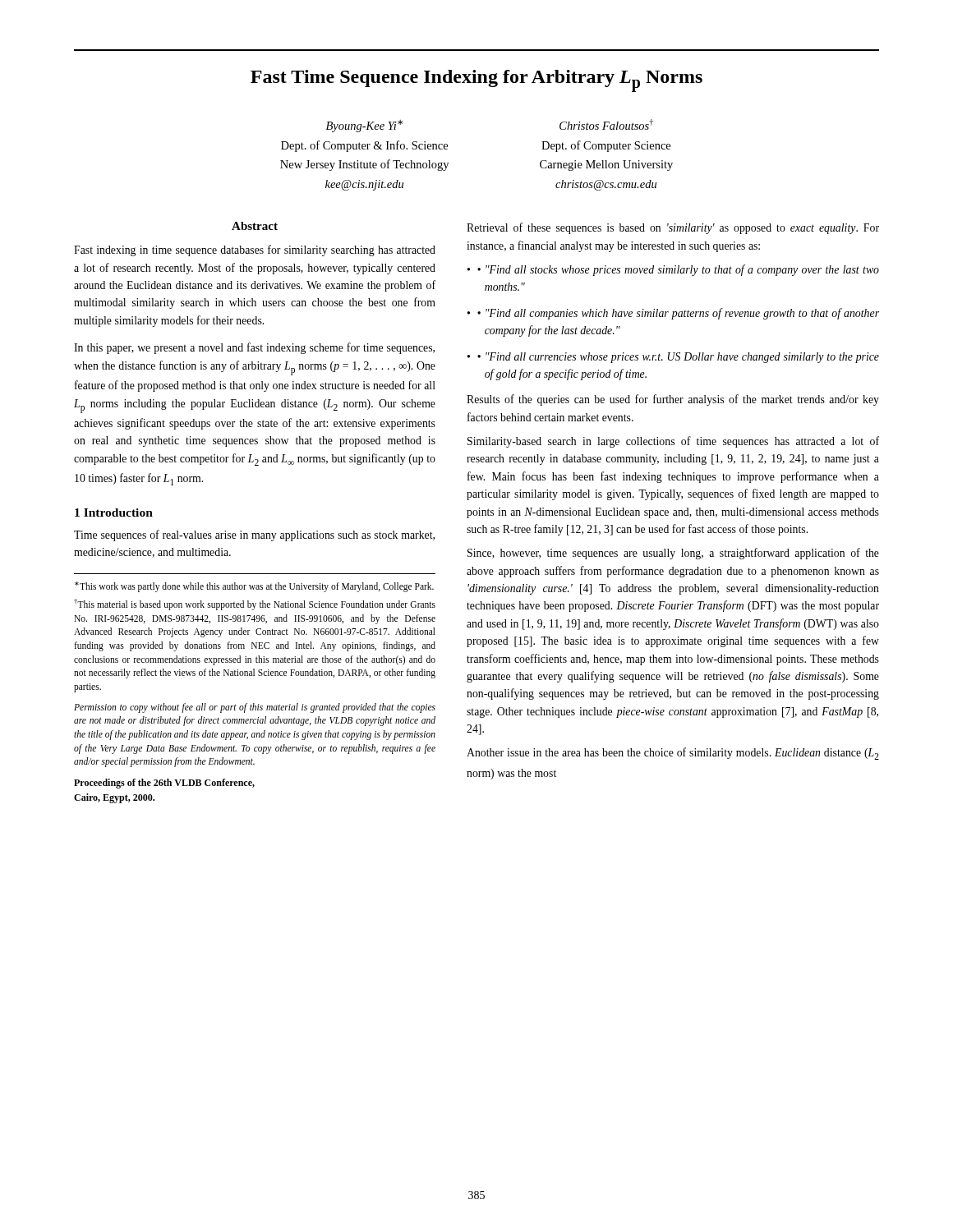Viewport: 953px width, 1232px height.
Task: Point to the region starting "• "Find all companies which have similar"
Action: [x=678, y=322]
